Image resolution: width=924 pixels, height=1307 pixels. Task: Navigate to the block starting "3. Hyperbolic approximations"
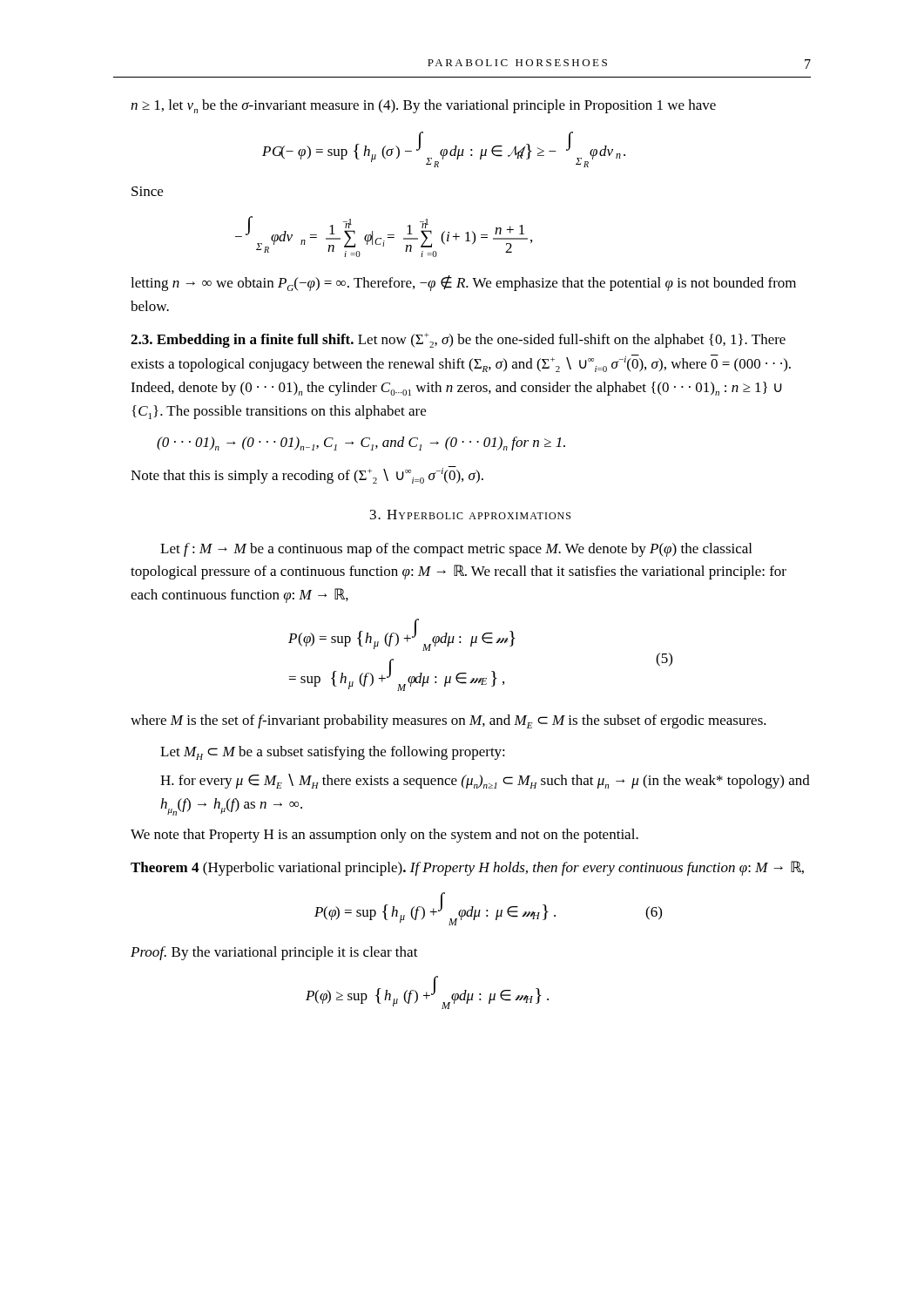(471, 514)
